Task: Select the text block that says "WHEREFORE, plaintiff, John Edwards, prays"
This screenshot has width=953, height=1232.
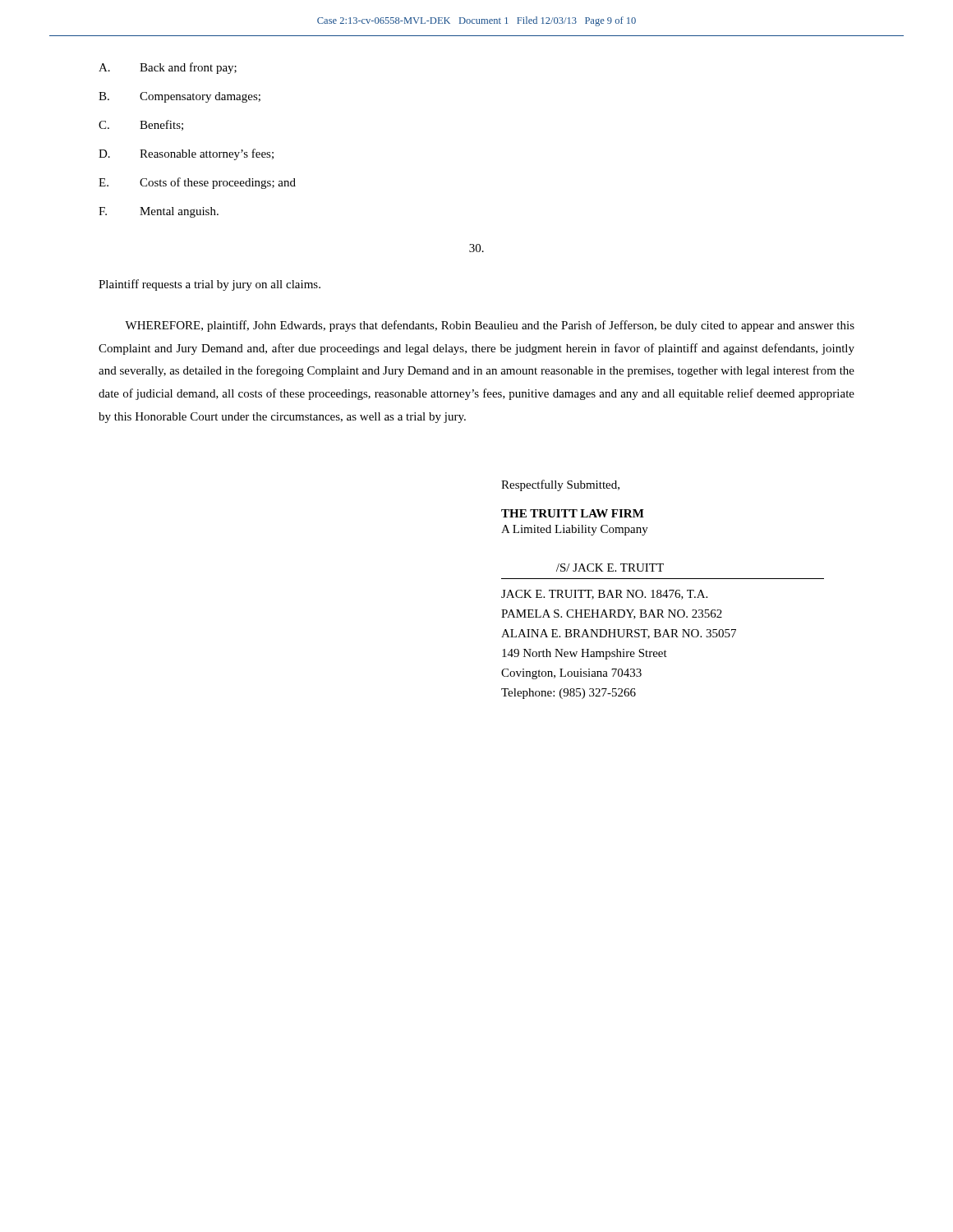Action: [476, 371]
